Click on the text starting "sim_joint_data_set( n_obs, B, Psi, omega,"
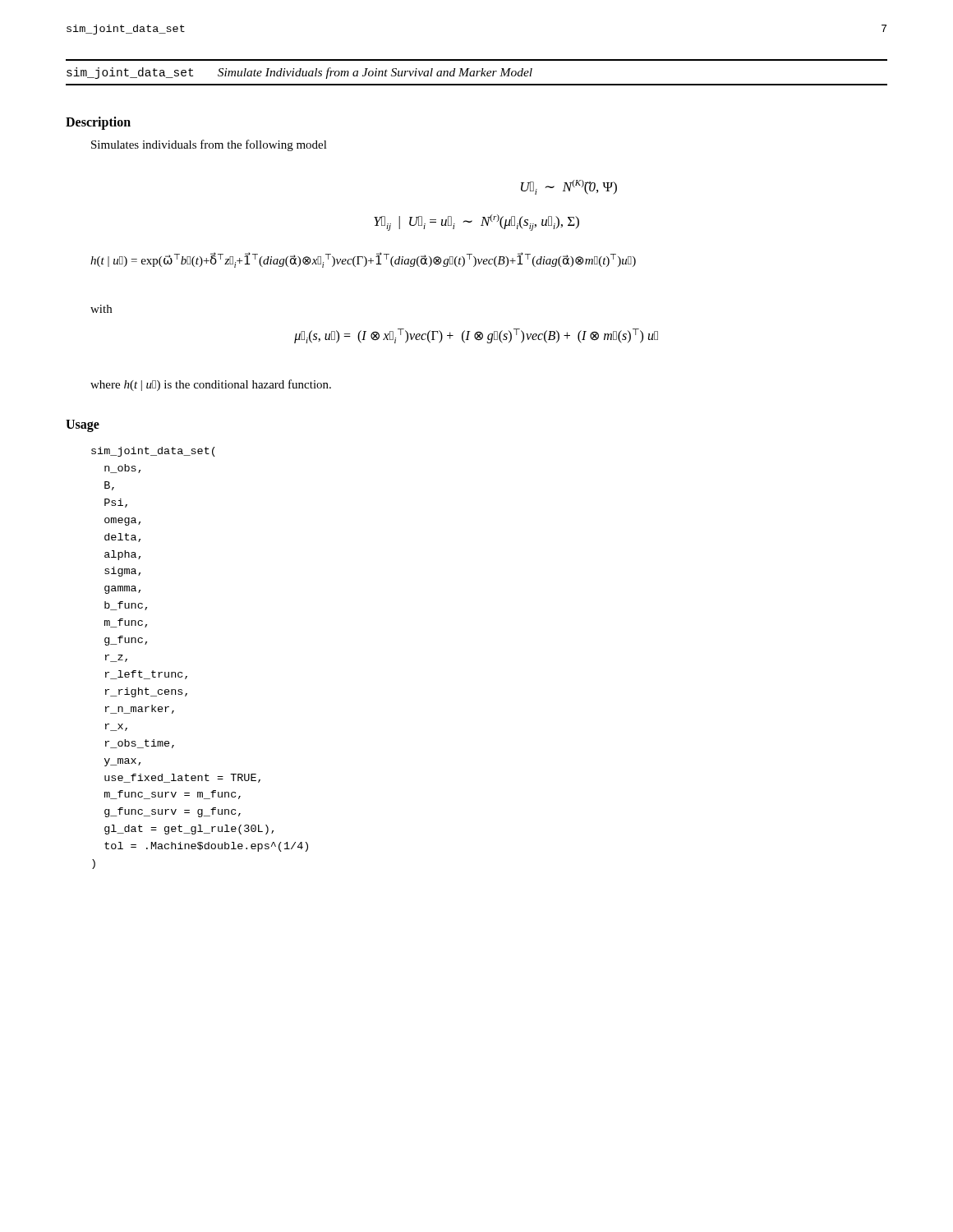The width and height of the screenshot is (953, 1232). [153, 452]
